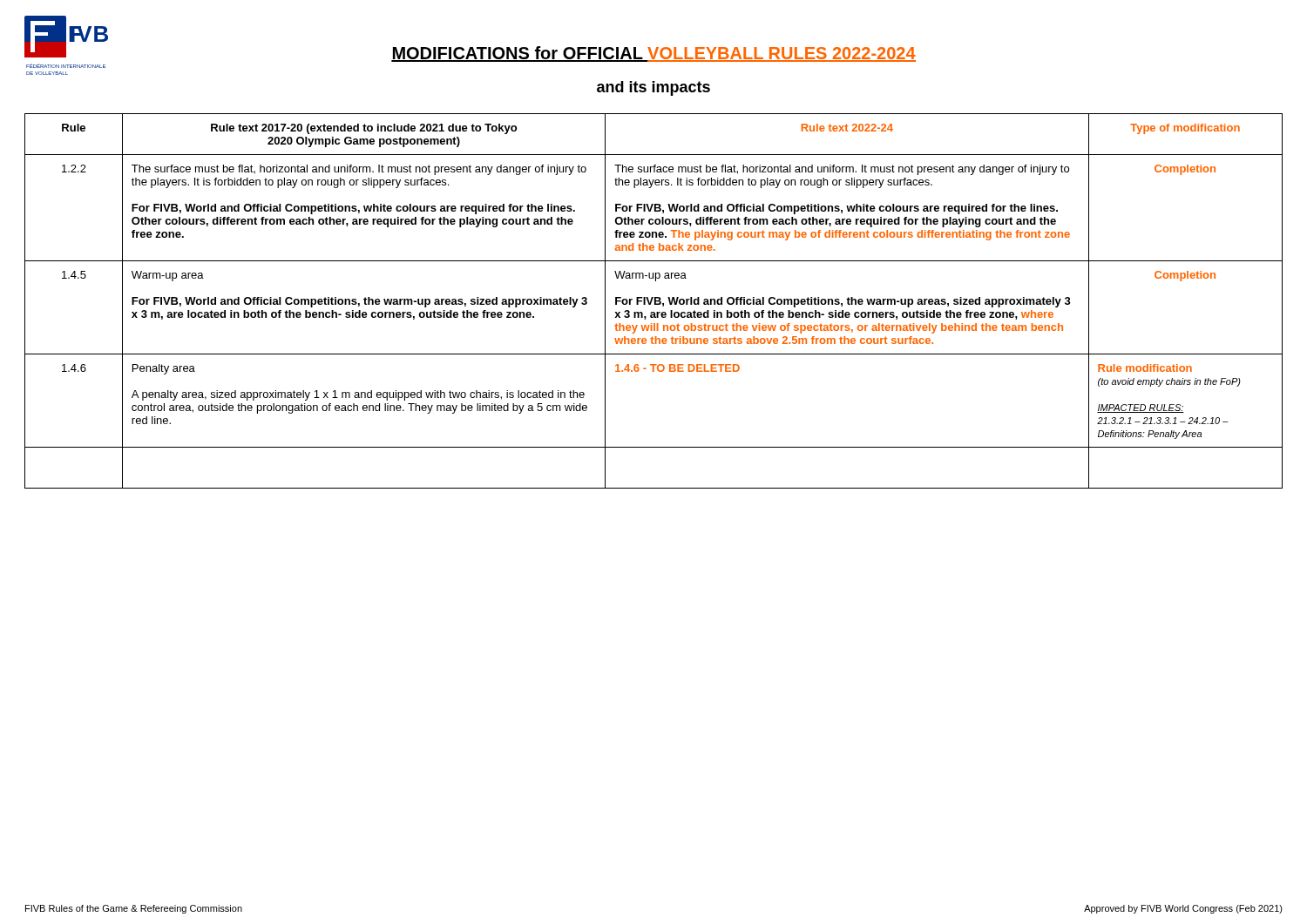Click the table
Viewport: 1307px width, 924px height.
click(654, 301)
